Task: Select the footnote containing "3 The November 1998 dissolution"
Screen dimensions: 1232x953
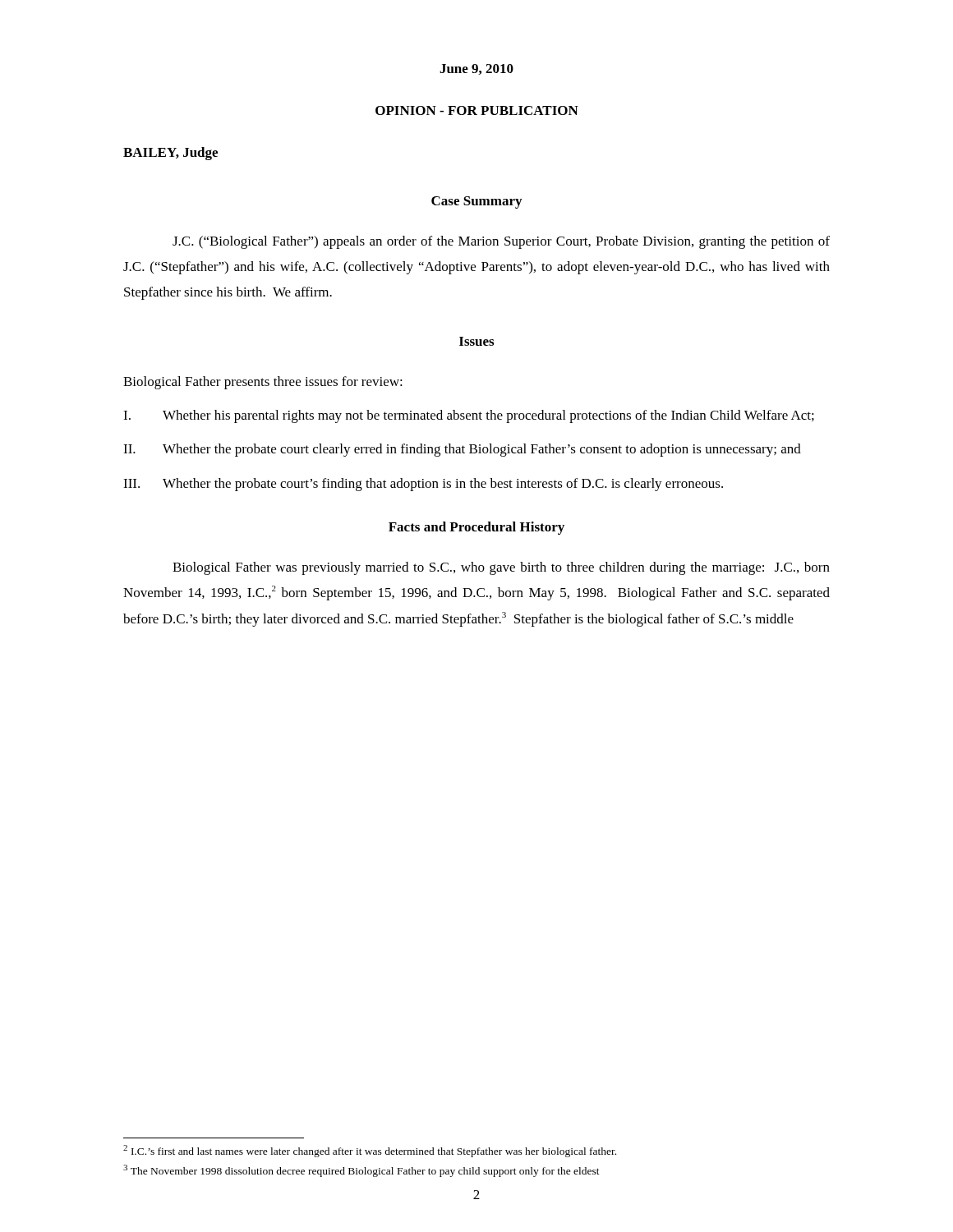Action: pyautogui.click(x=361, y=1170)
